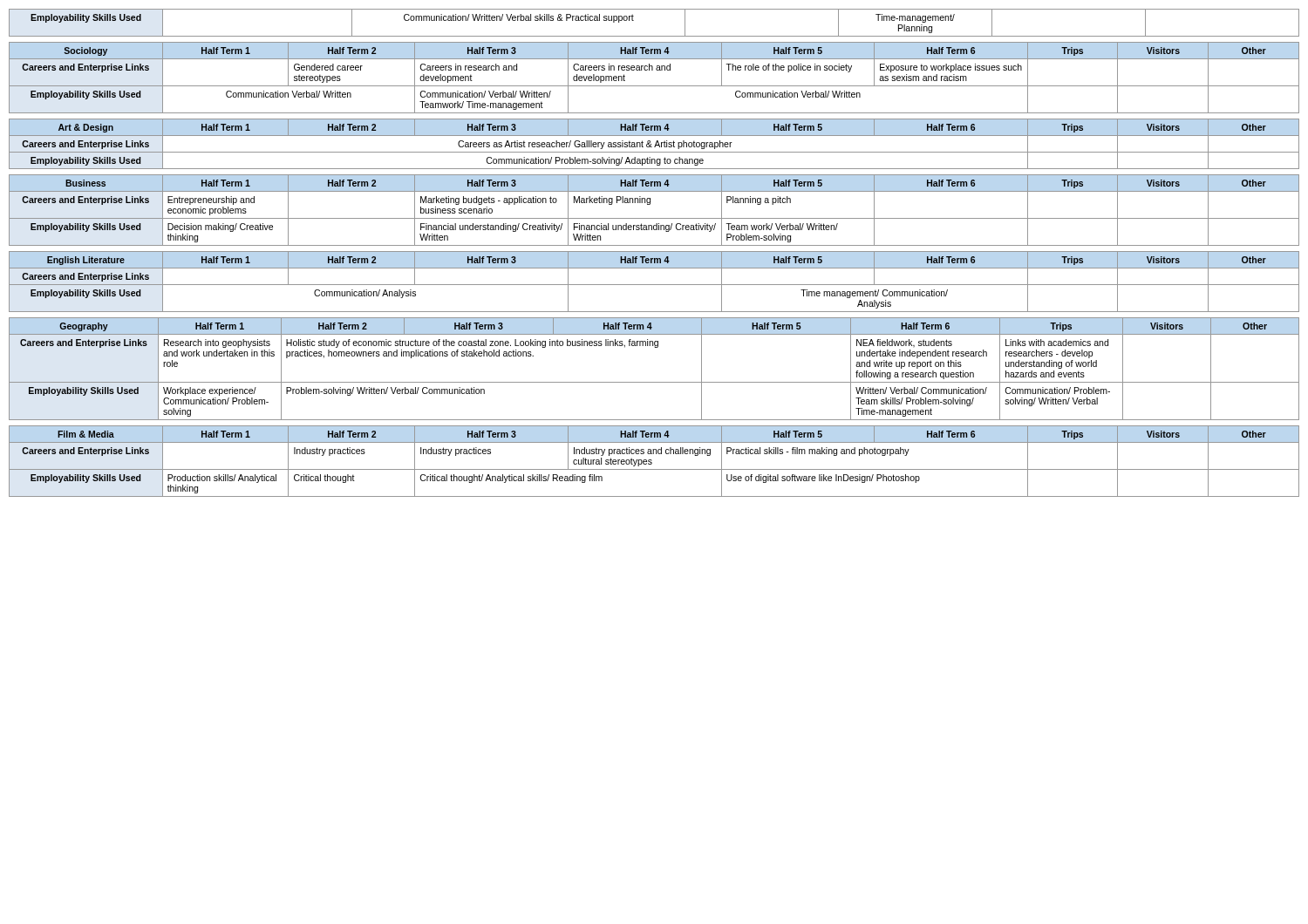This screenshot has width=1308, height=924.
Task: Click on the table containing "Time management/ Communication/ Analysis"
Action: click(x=654, y=282)
